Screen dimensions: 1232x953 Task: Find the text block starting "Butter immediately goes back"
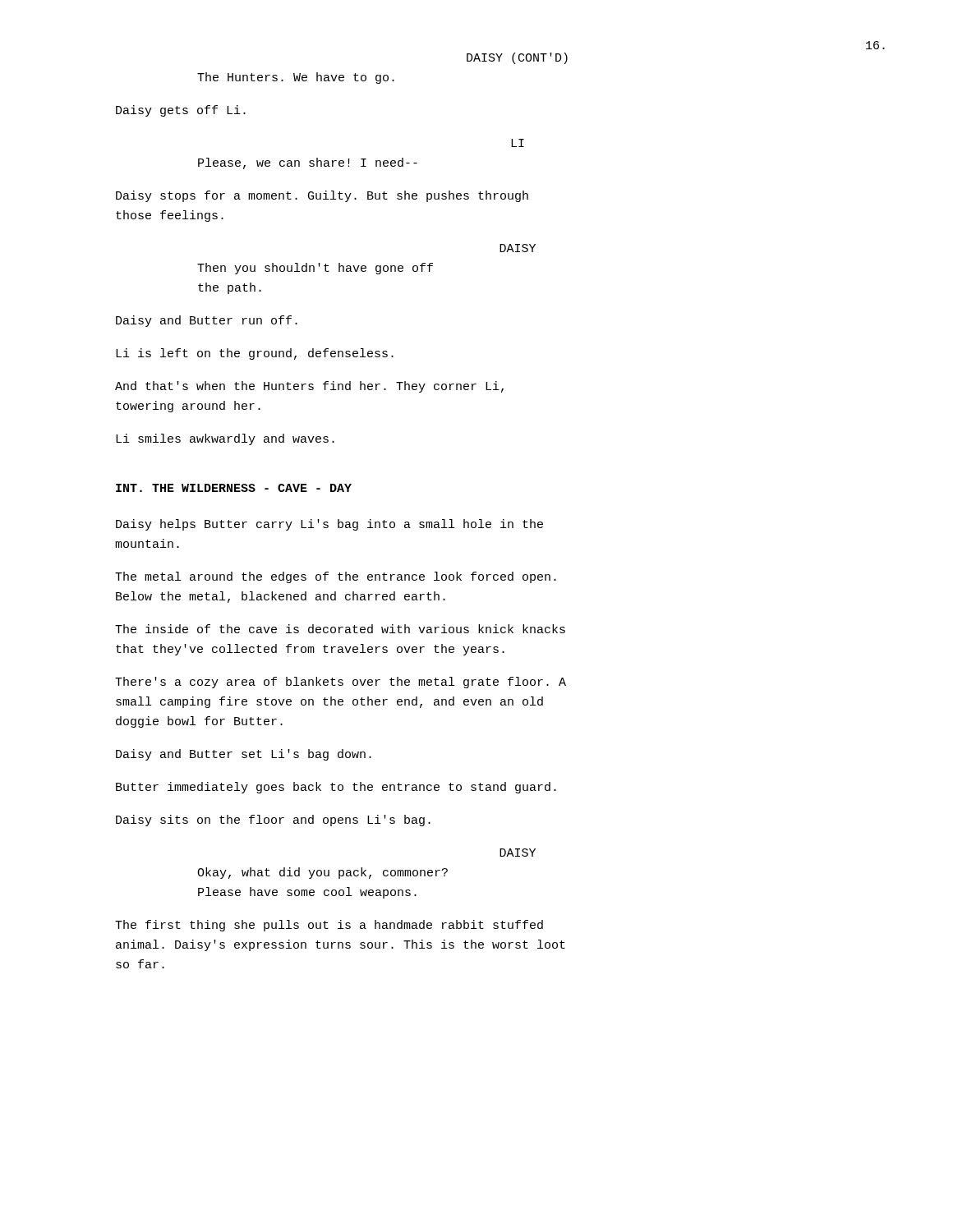click(x=337, y=788)
